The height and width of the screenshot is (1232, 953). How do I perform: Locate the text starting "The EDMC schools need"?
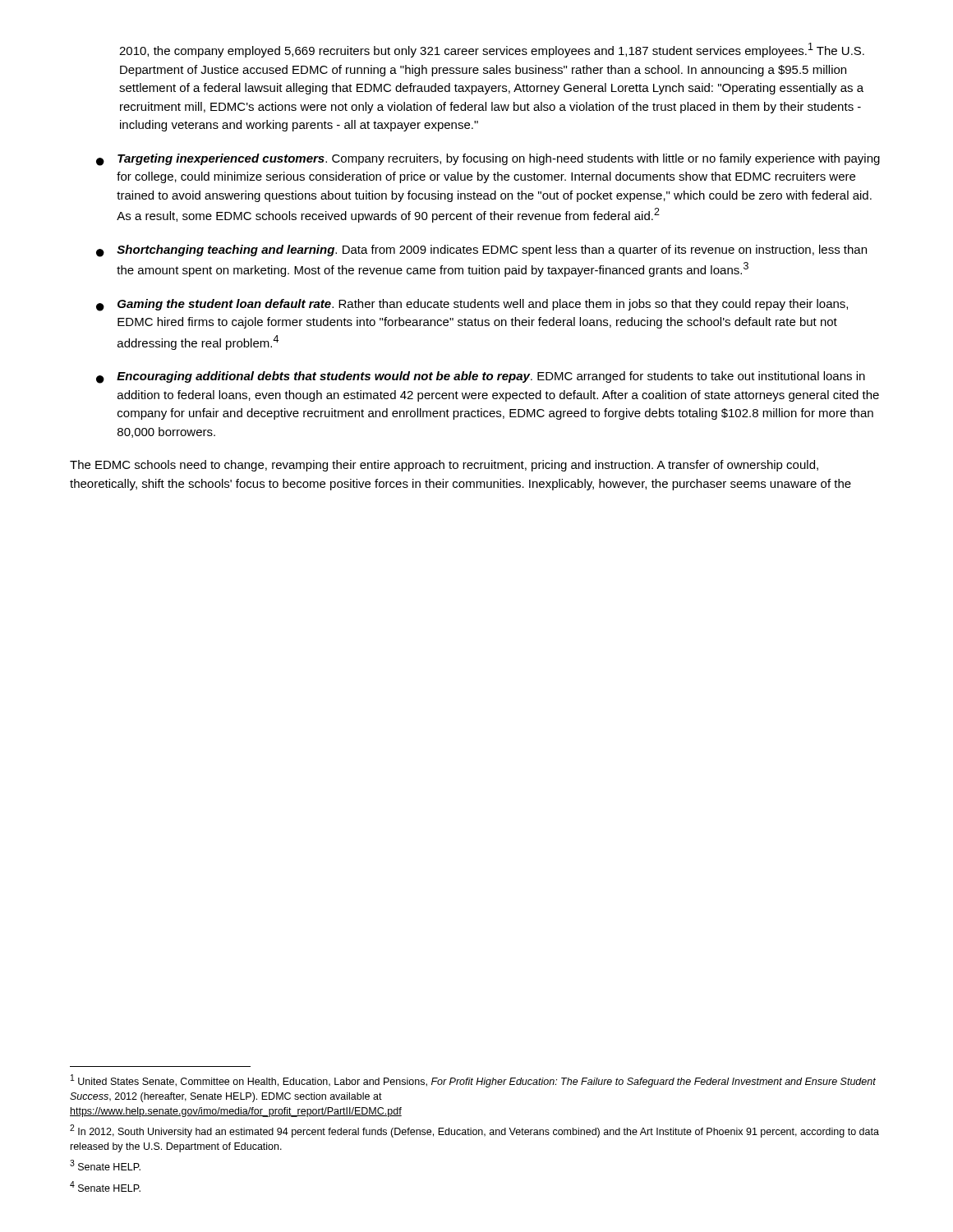pos(461,474)
